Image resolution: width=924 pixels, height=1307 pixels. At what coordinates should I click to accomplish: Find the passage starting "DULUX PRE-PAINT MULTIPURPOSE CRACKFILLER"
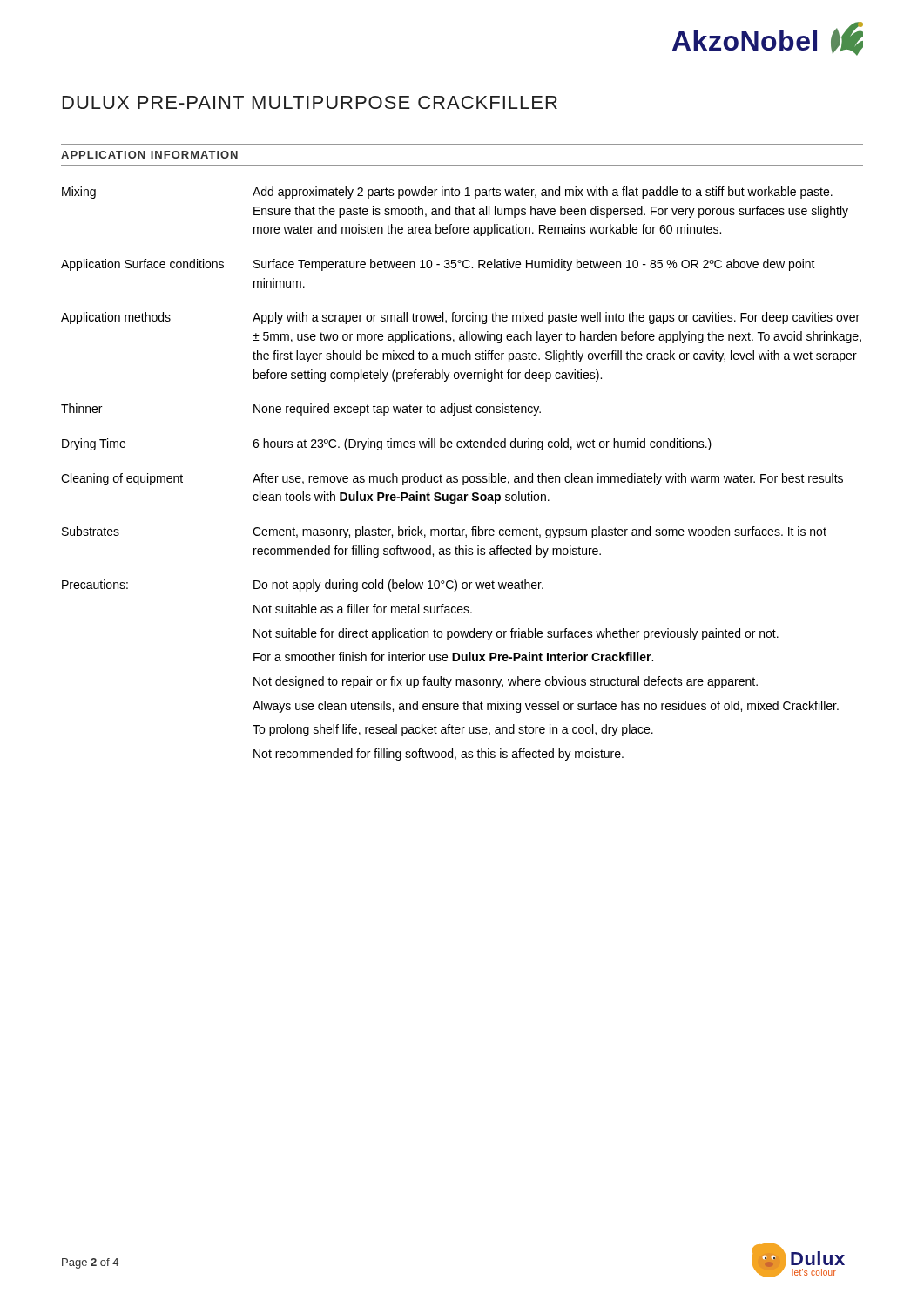click(x=310, y=102)
